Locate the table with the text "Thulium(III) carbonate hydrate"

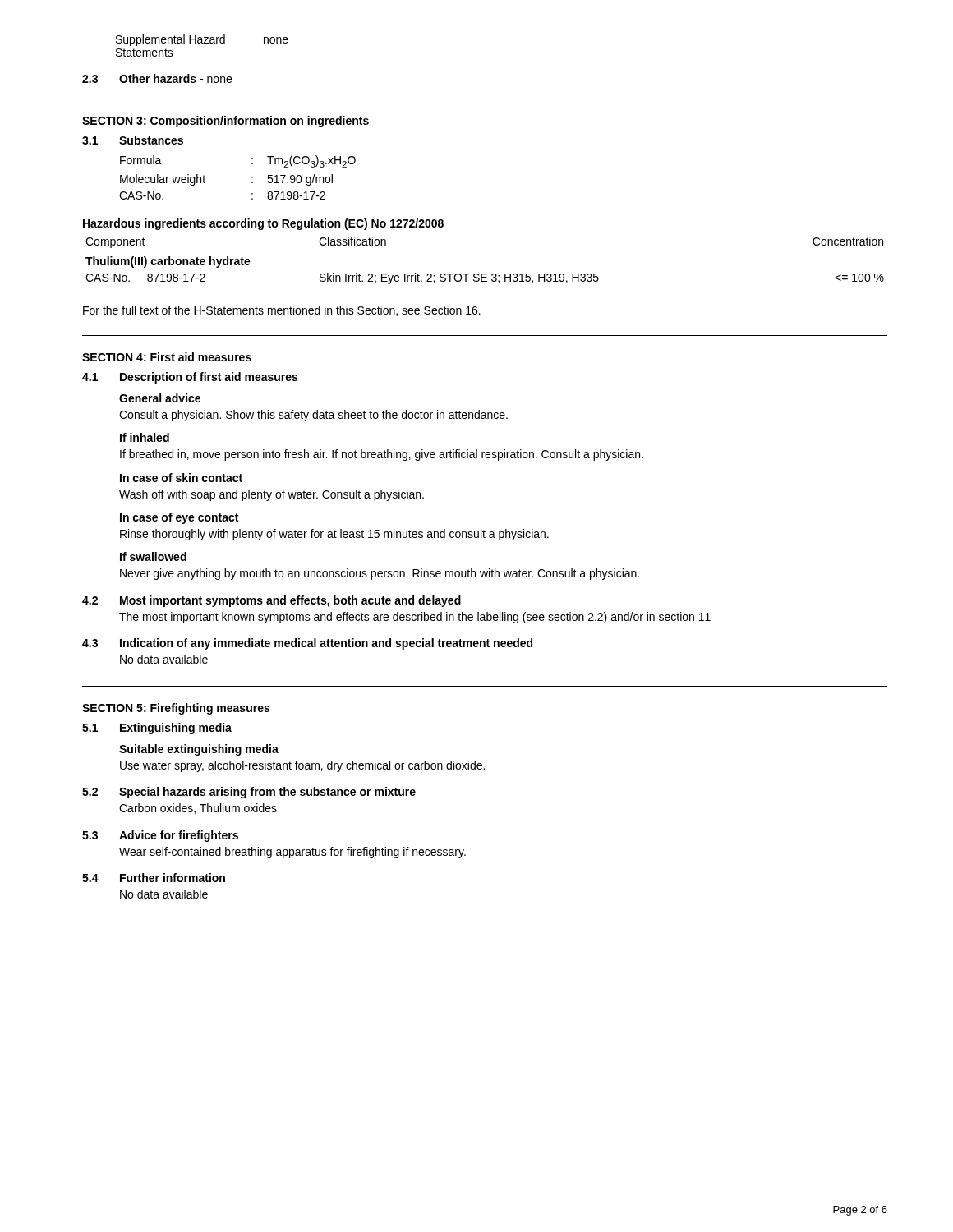(485, 251)
